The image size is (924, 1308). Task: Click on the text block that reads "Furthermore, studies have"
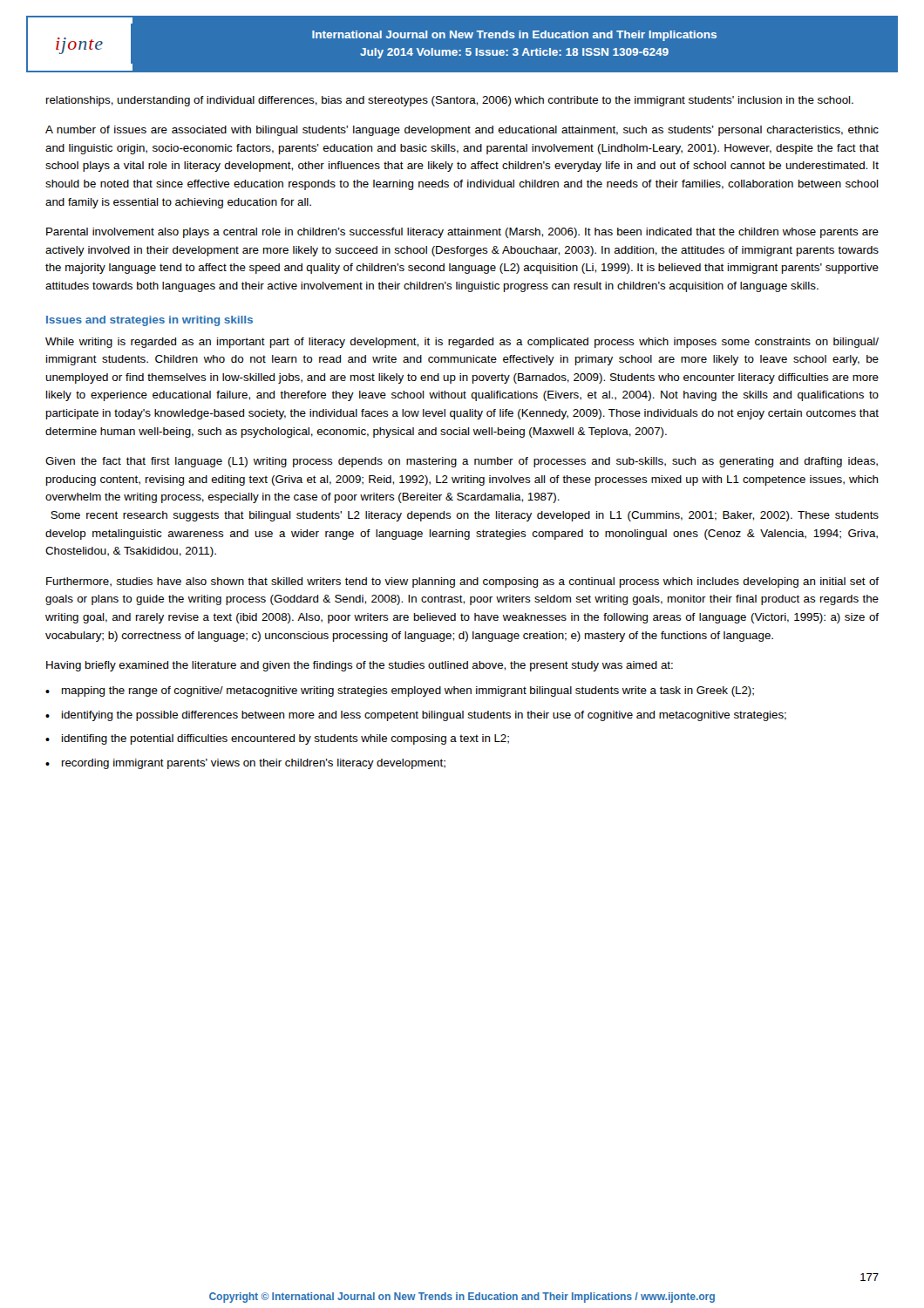pos(462,608)
